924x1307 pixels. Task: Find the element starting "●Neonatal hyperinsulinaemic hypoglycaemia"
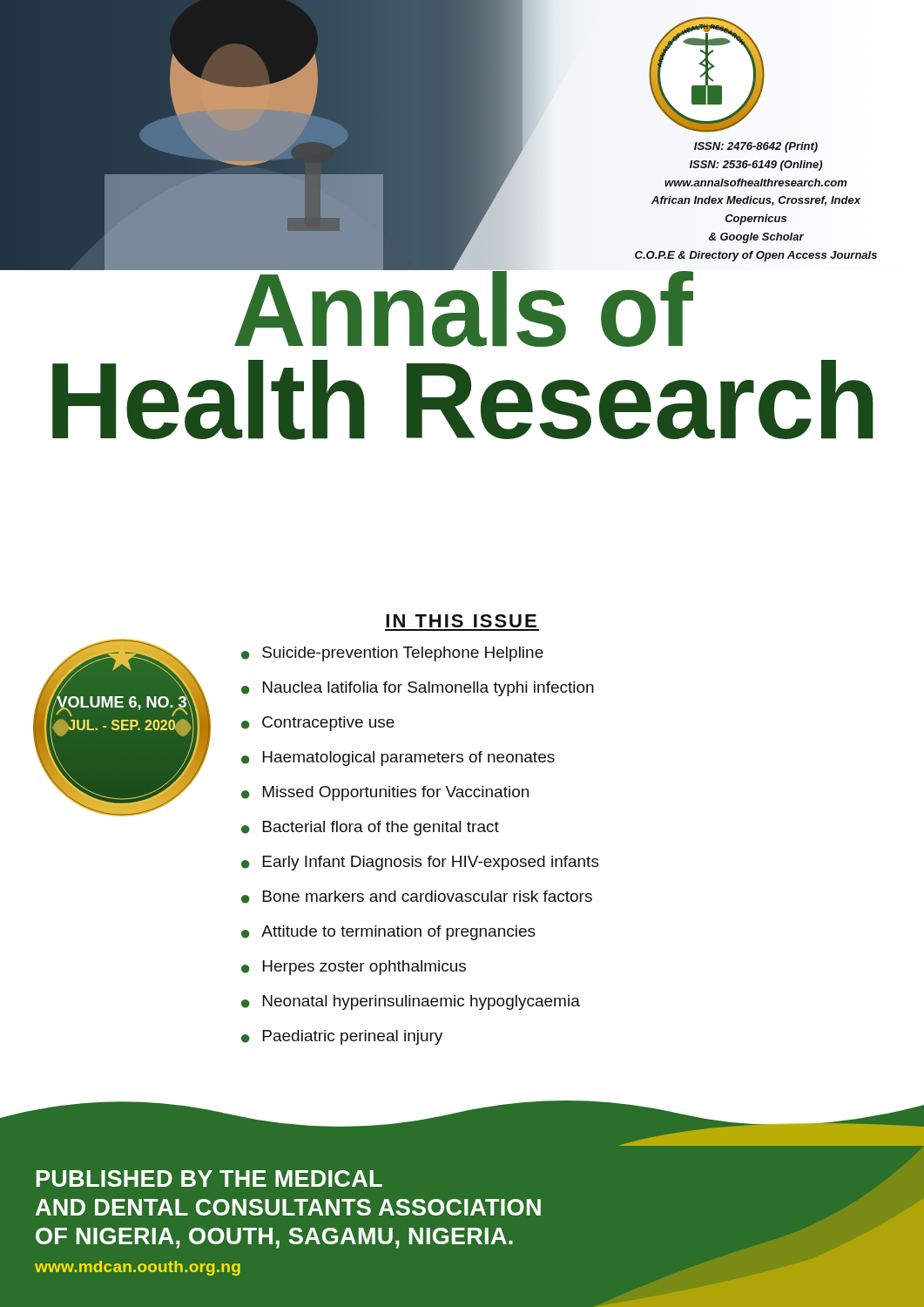(410, 1003)
